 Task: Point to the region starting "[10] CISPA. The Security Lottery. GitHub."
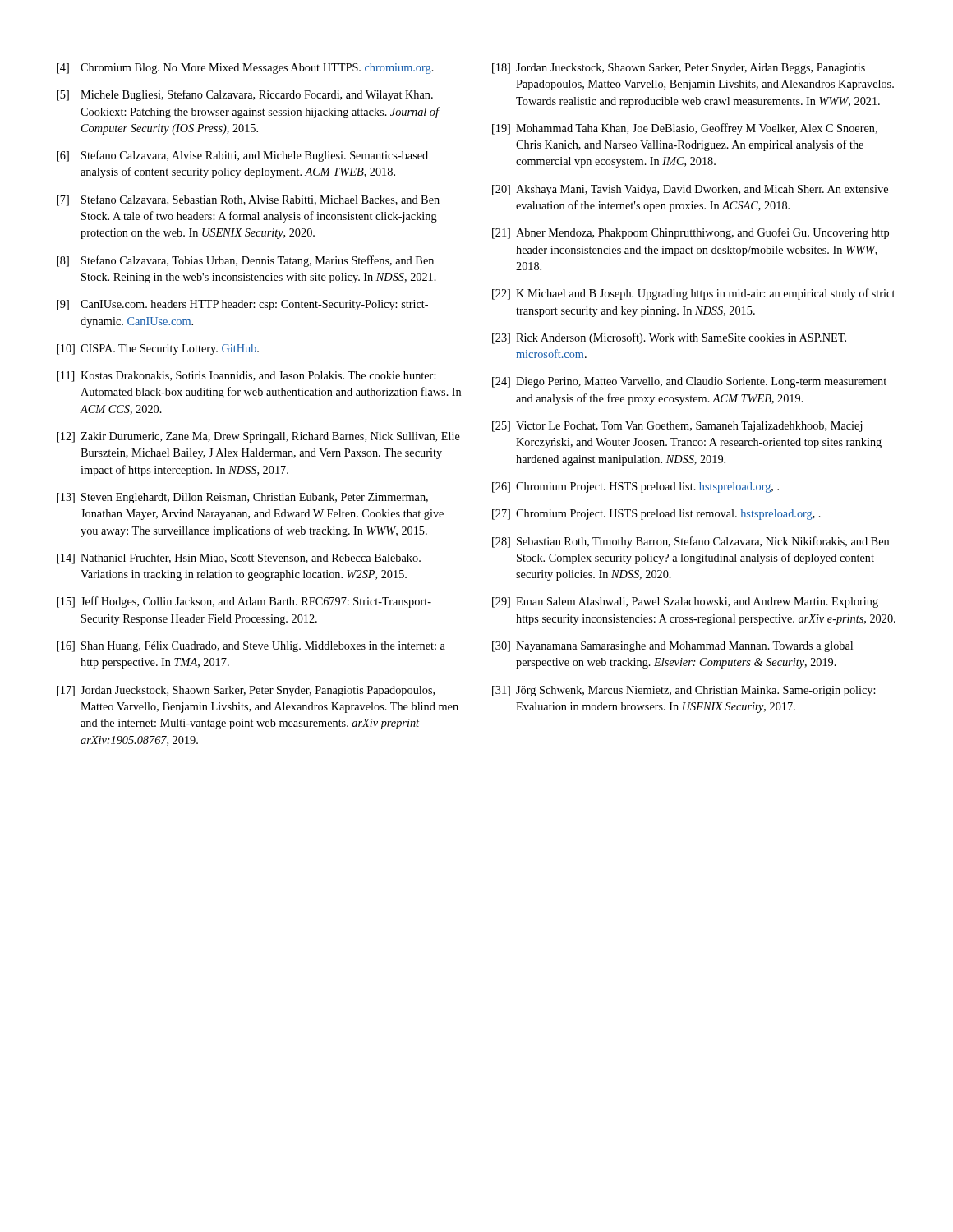pyautogui.click(x=259, y=348)
